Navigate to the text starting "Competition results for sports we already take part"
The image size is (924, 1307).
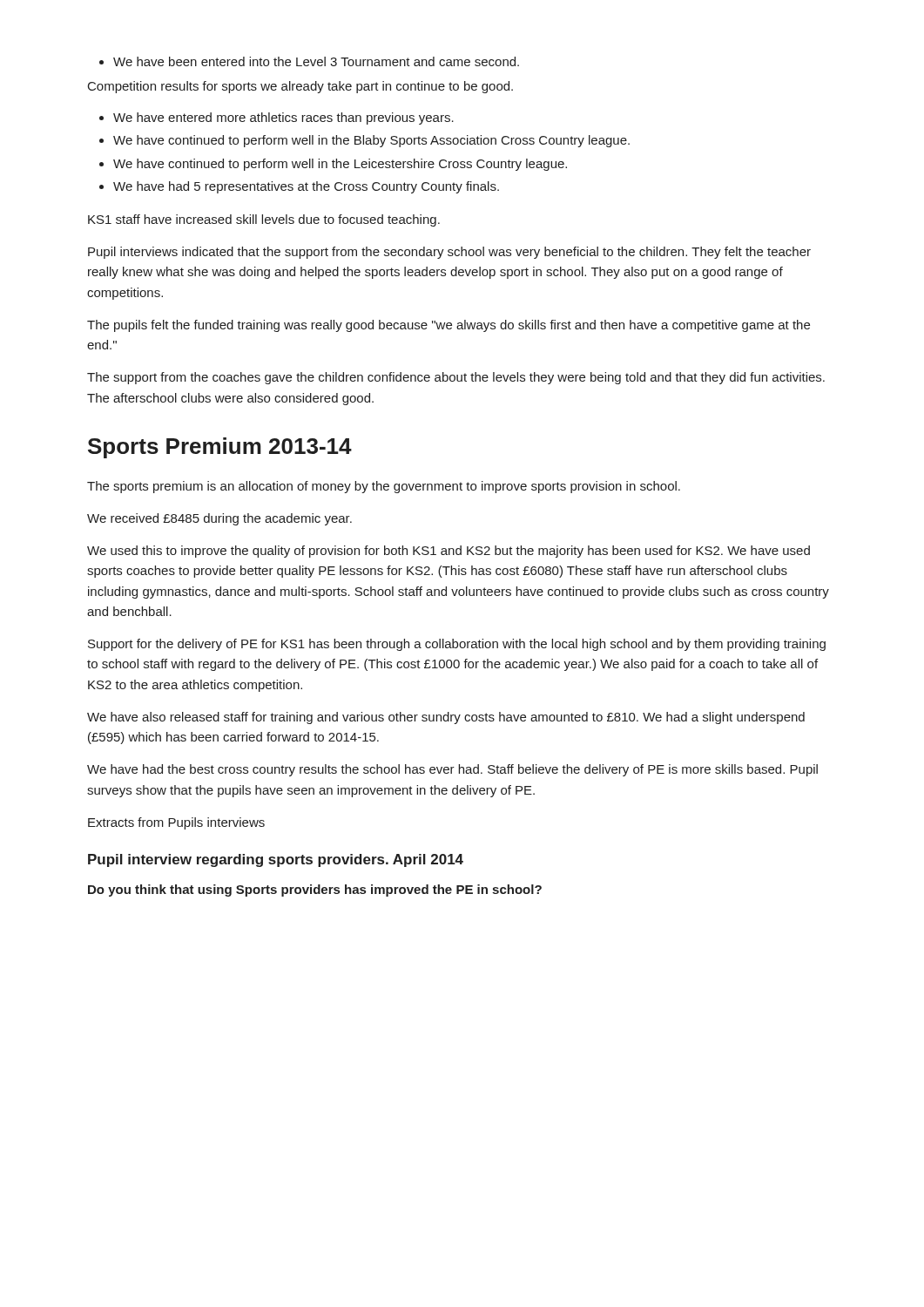tap(462, 86)
